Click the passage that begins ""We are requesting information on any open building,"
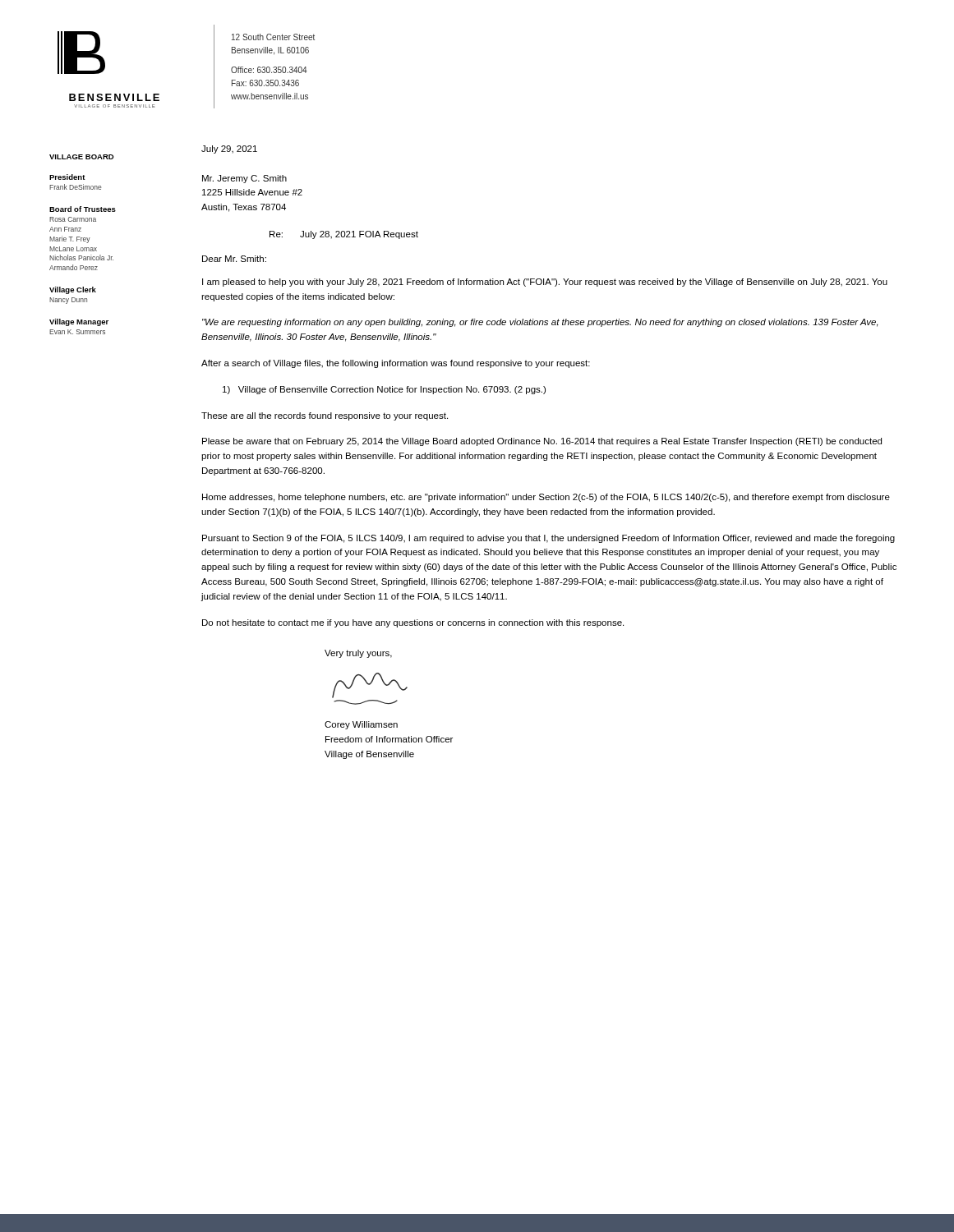This screenshot has width=954, height=1232. click(x=540, y=330)
